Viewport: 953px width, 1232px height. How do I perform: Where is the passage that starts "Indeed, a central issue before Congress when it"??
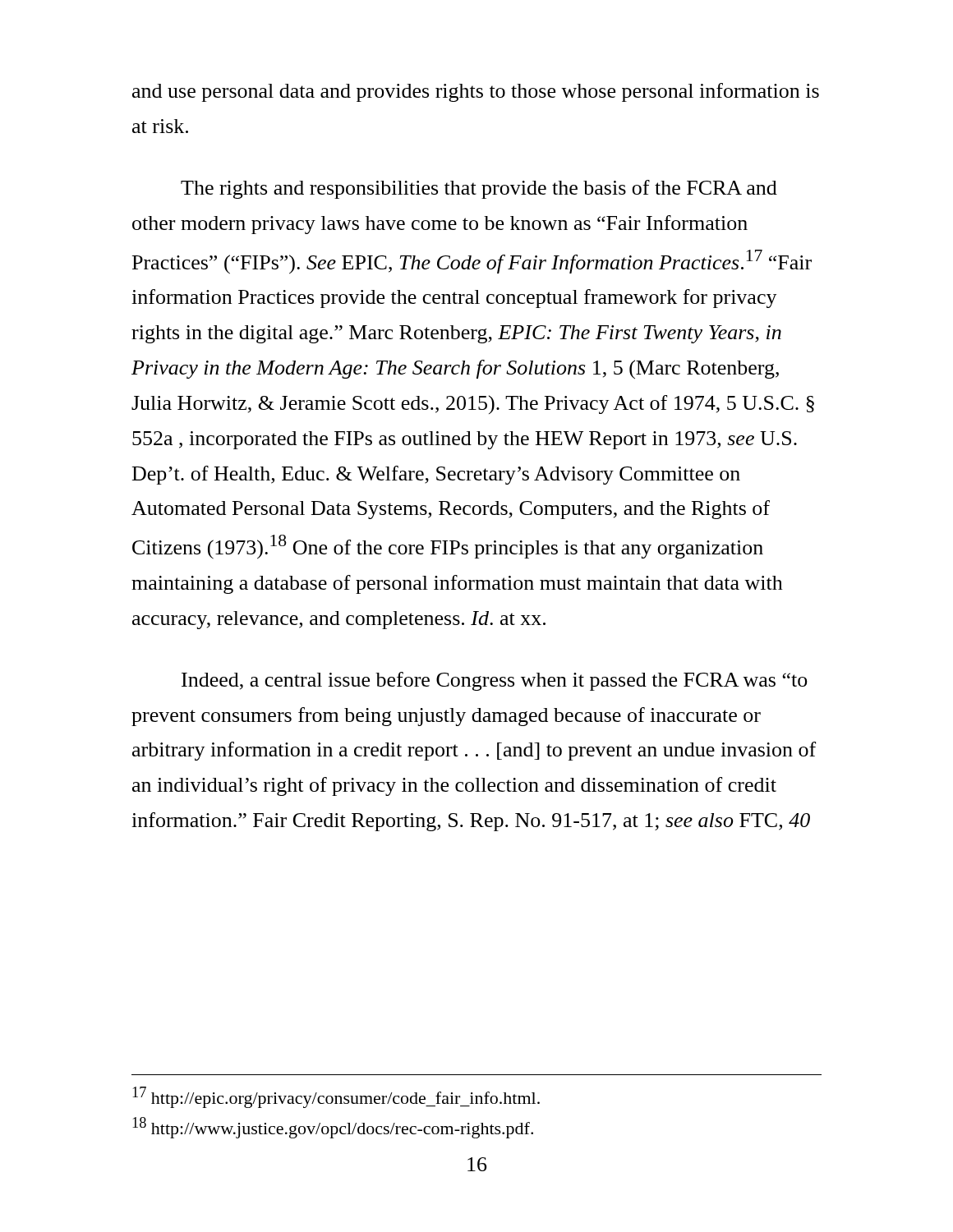(x=476, y=751)
